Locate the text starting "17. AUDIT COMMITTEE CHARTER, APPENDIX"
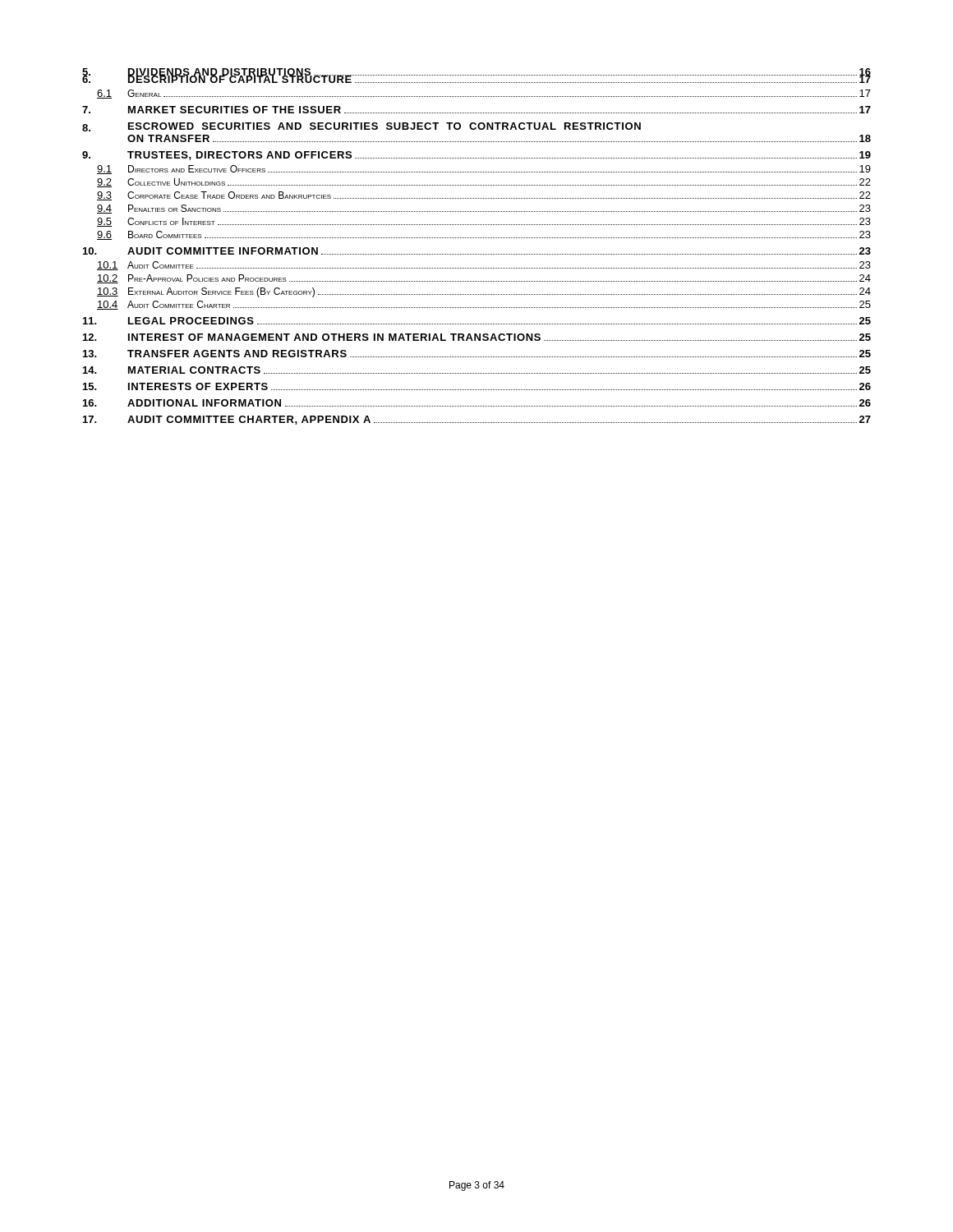Screen dimensions: 1232x953 [x=476, y=419]
